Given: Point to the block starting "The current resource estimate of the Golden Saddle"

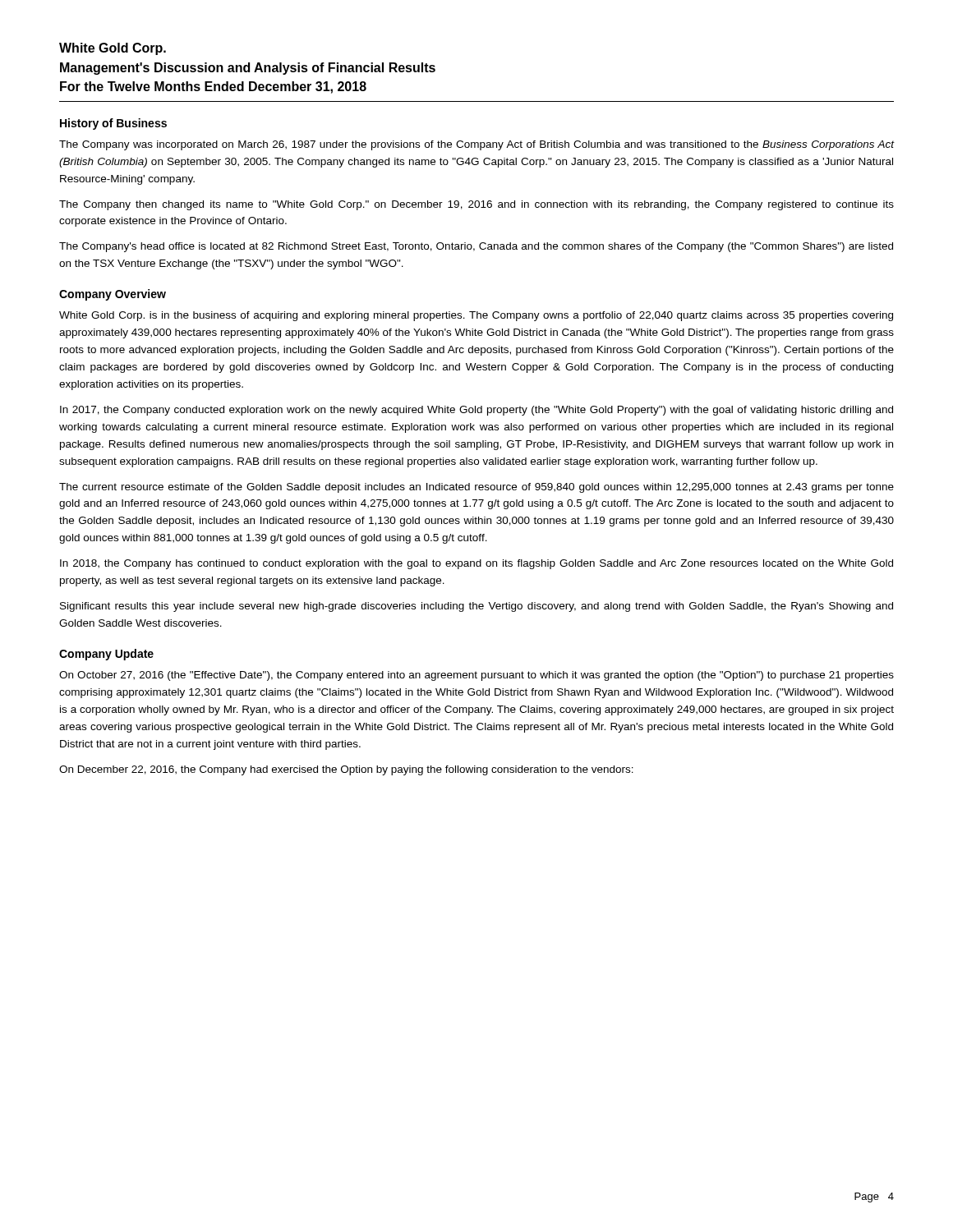Looking at the screenshot, I should (476, 512).
